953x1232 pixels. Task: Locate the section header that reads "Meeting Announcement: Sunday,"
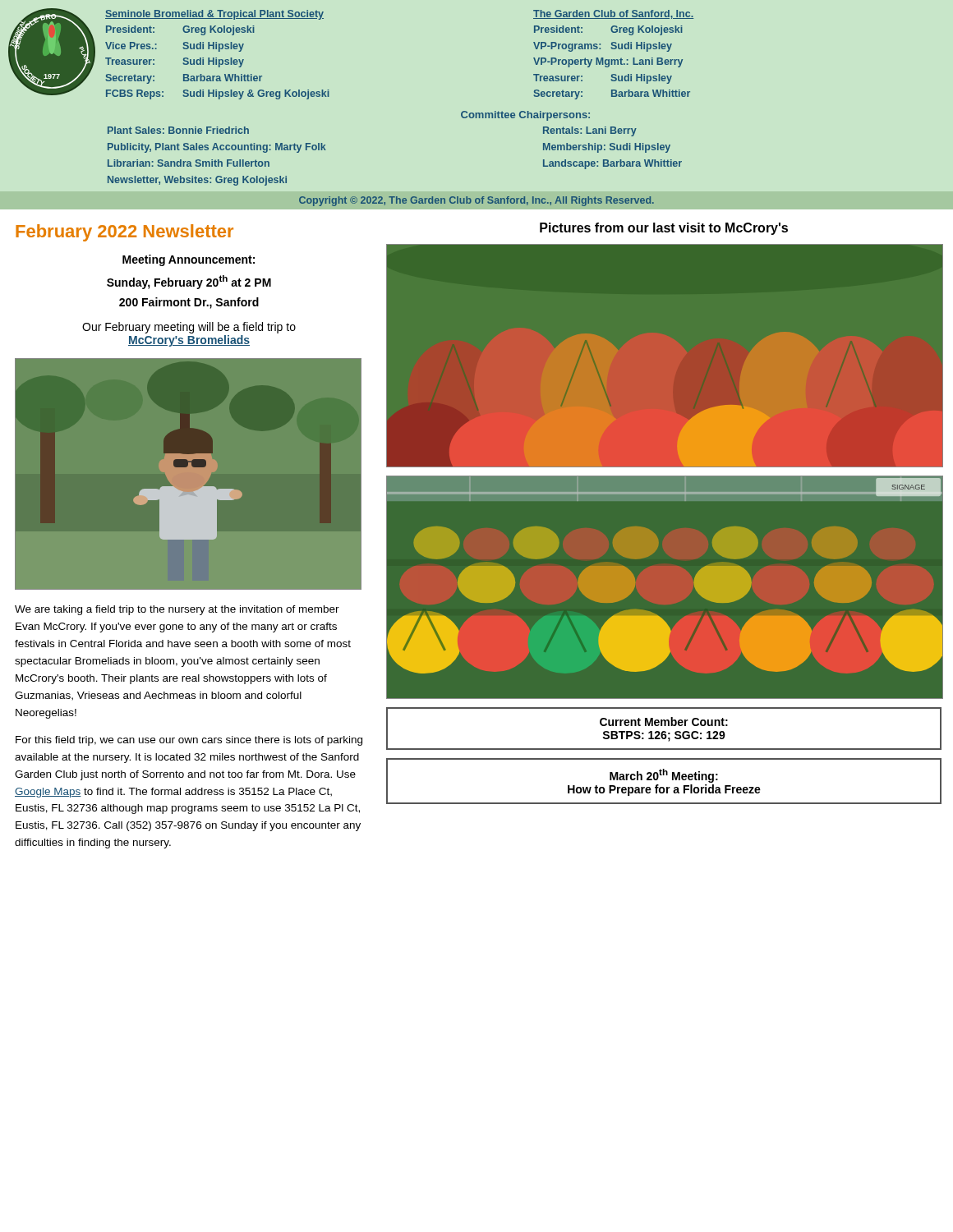coord(189,281)
